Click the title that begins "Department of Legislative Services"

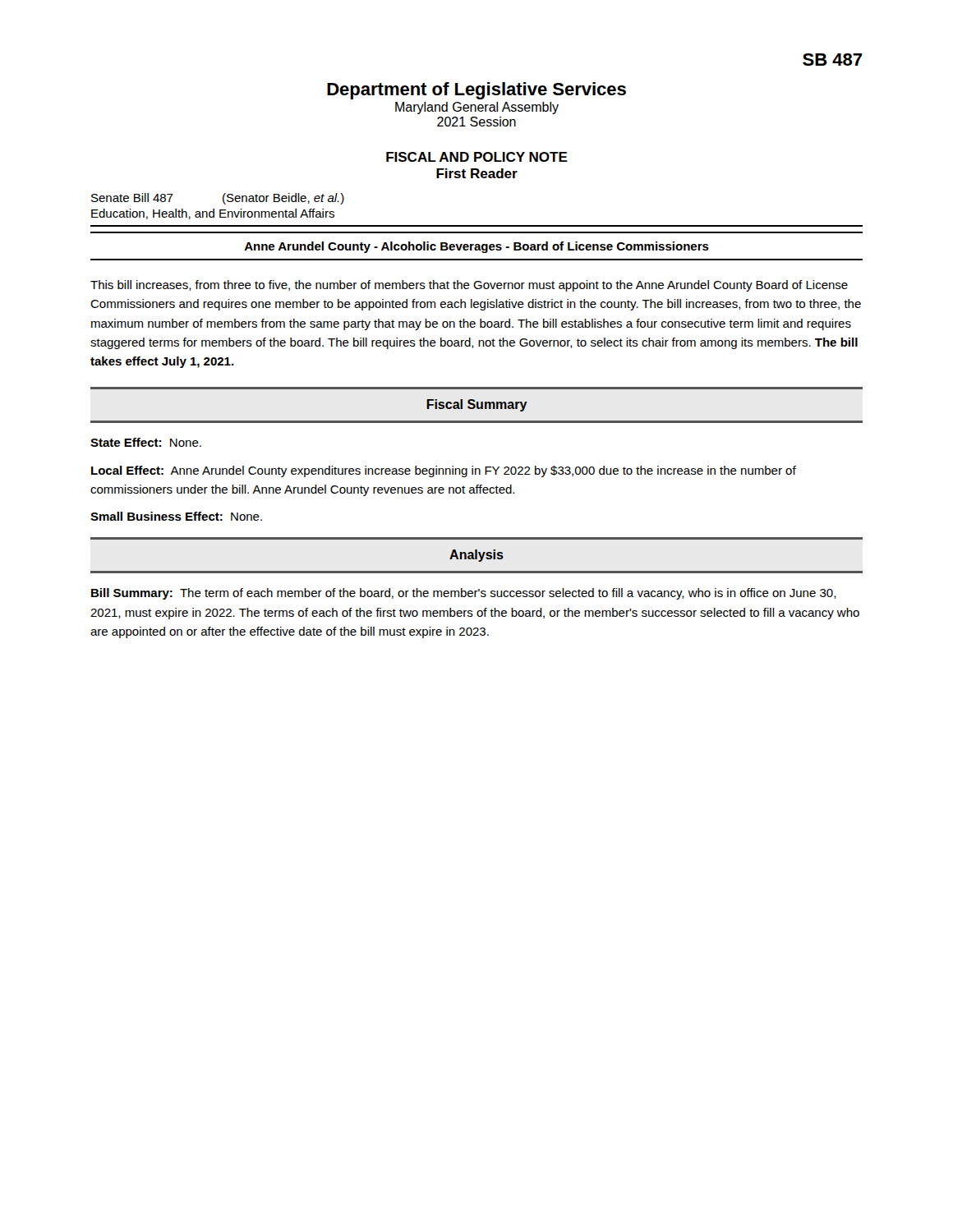pyautogui.click(x=476, y=104)
